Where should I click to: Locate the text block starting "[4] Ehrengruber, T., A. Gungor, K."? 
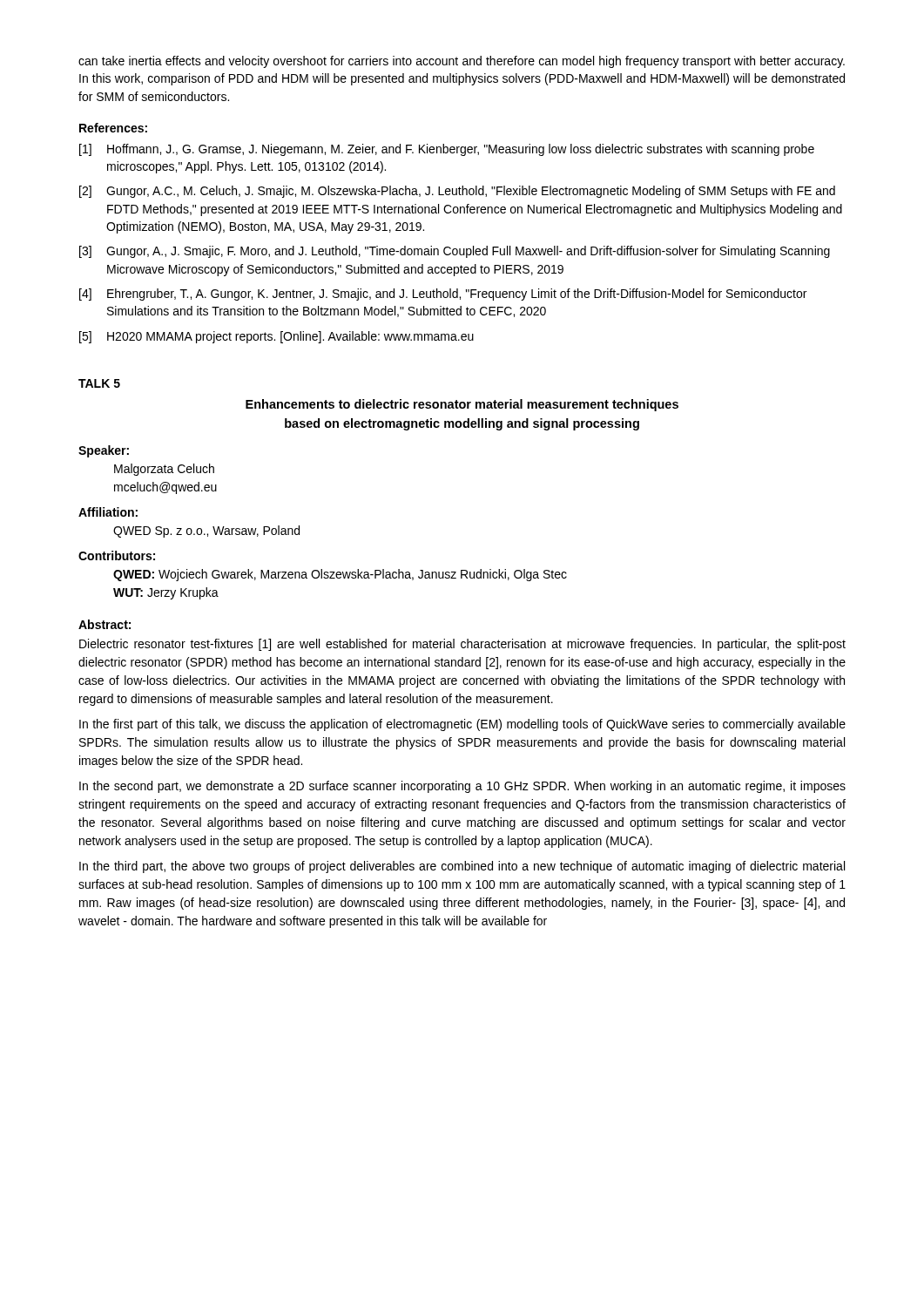pos(462,303)
